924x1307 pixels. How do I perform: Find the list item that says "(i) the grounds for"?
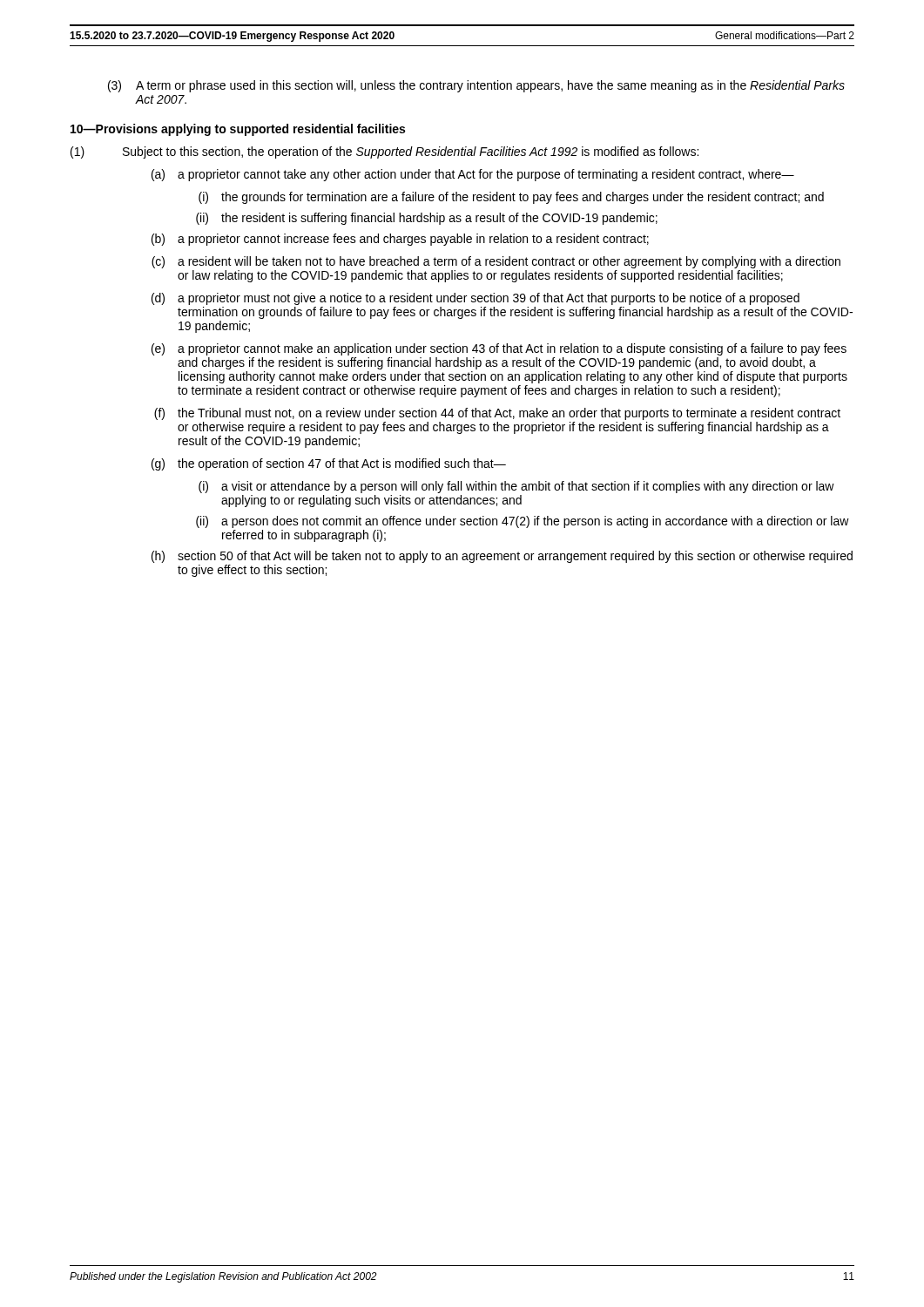[510, 197]
